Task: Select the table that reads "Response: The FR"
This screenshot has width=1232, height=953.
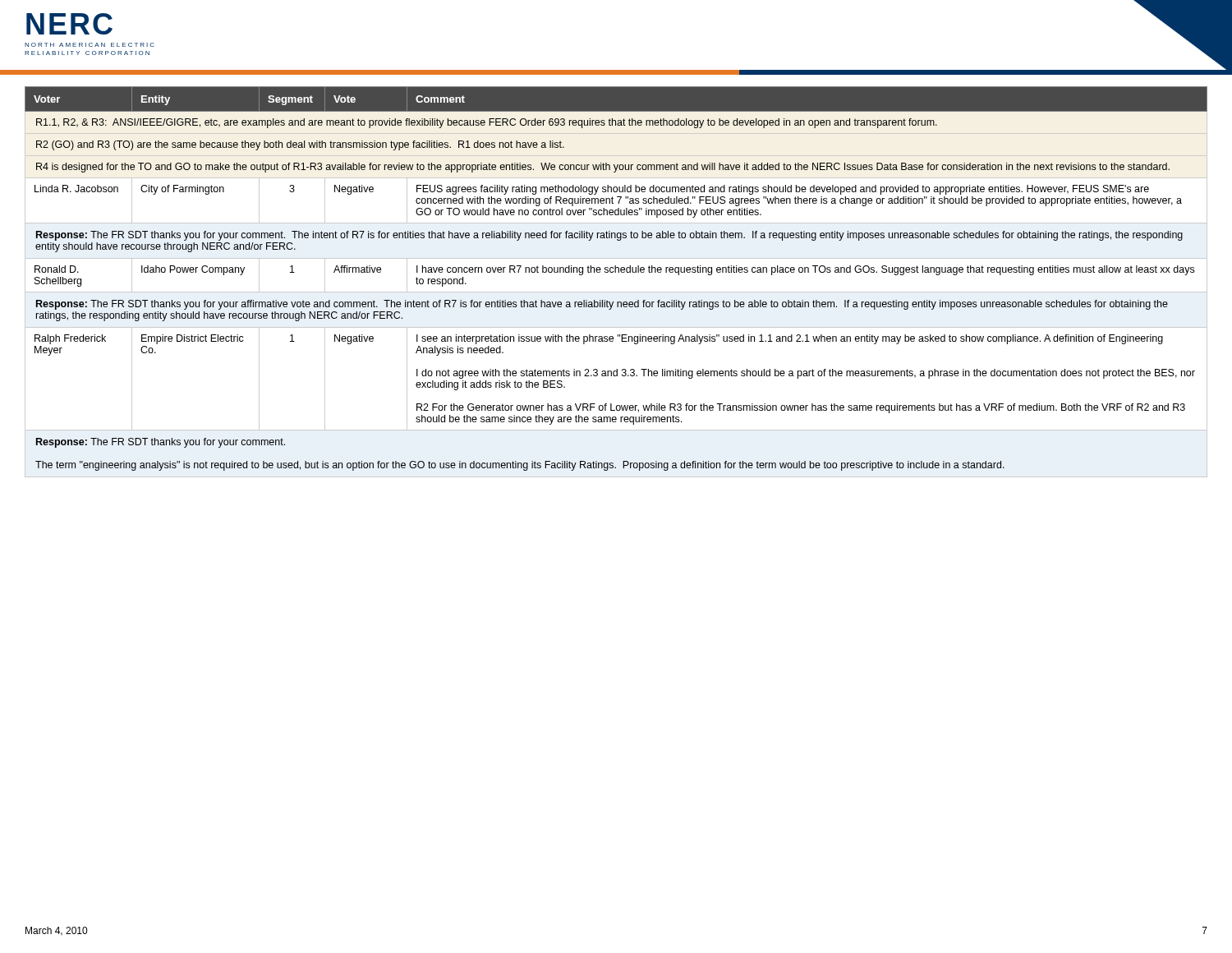Action: 616,282
